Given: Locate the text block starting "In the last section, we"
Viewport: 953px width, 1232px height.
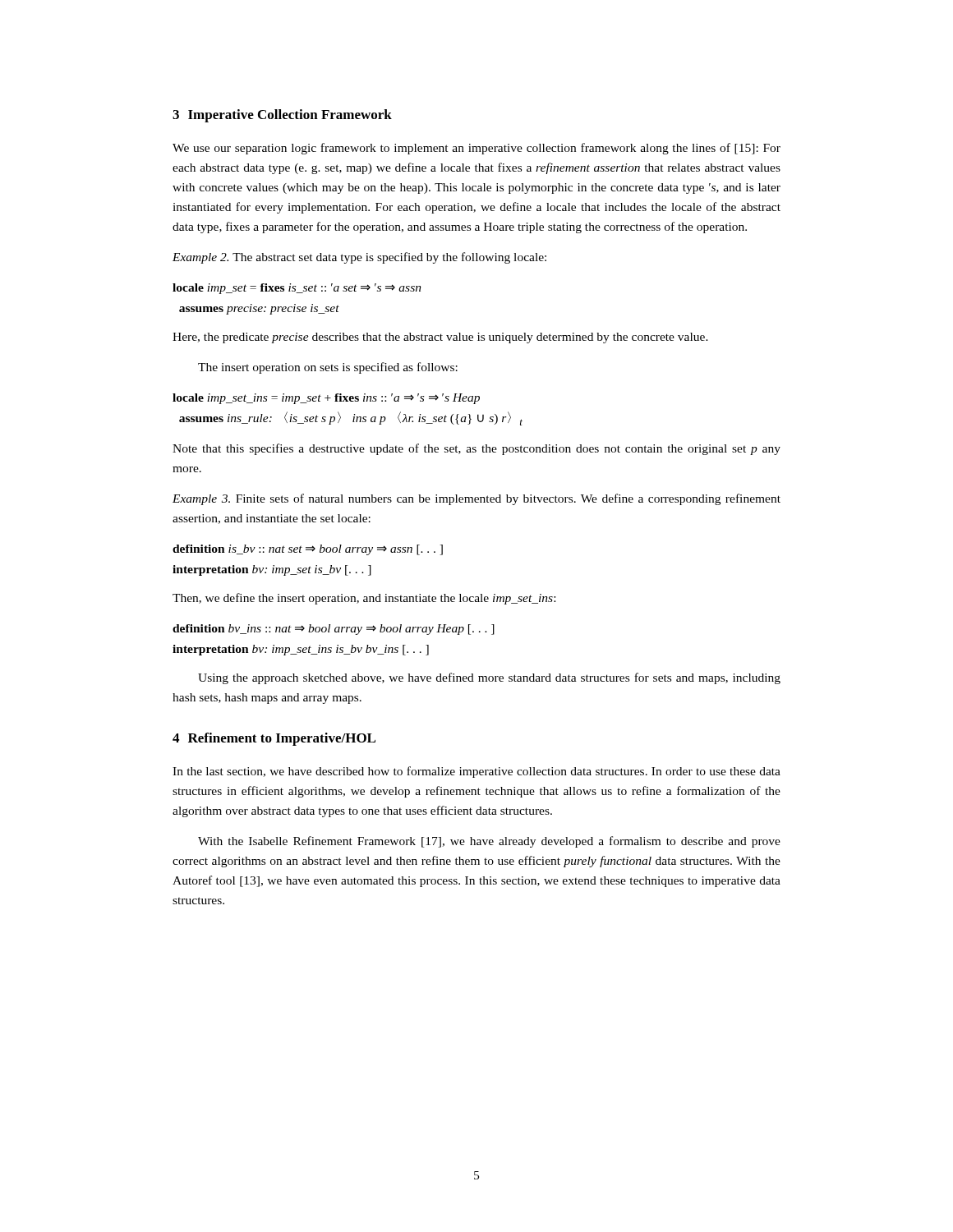Looking at the screenshot, I should click(x=476, y=791).
